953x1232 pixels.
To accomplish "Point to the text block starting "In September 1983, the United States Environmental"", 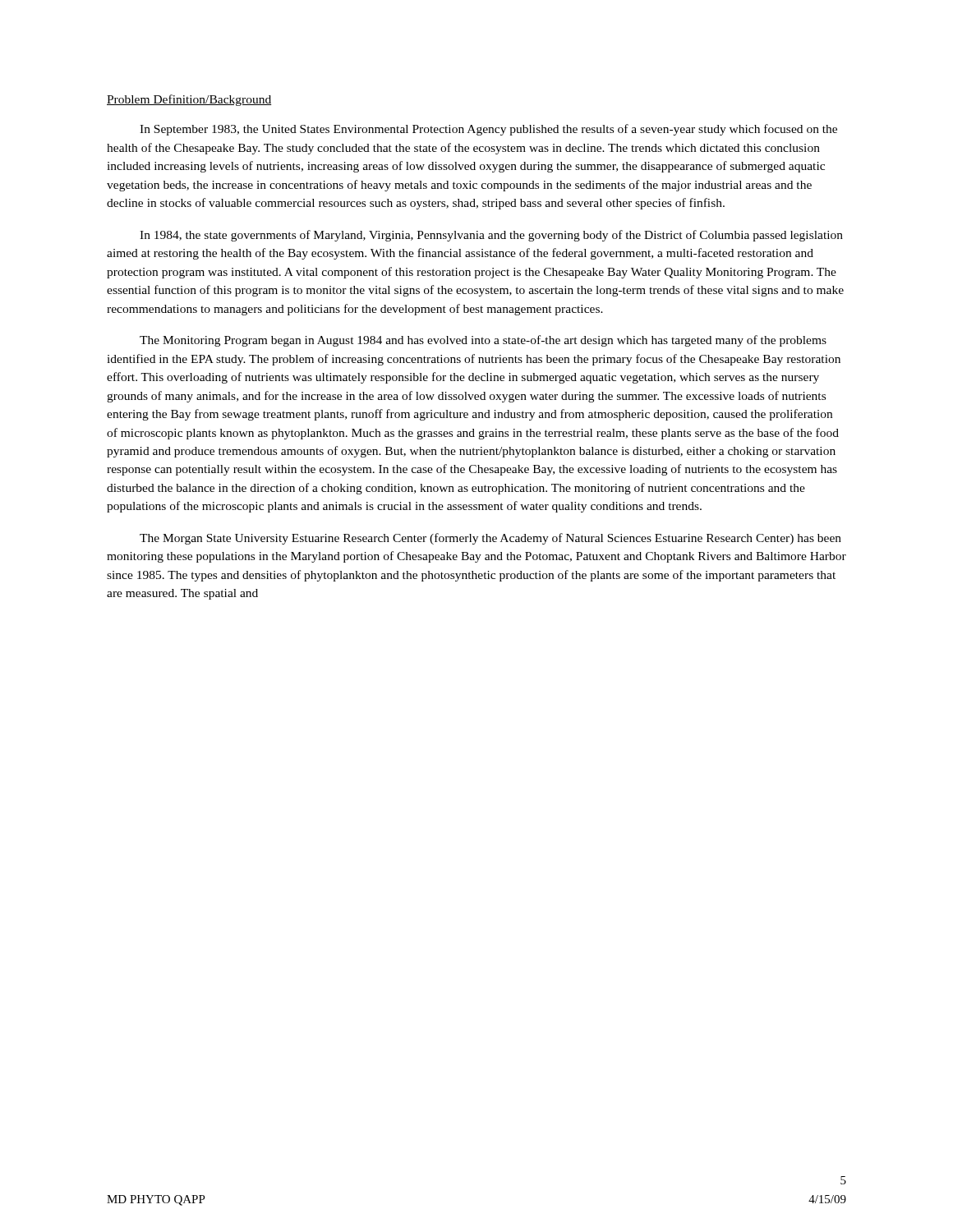I will (x=476, y=361).
